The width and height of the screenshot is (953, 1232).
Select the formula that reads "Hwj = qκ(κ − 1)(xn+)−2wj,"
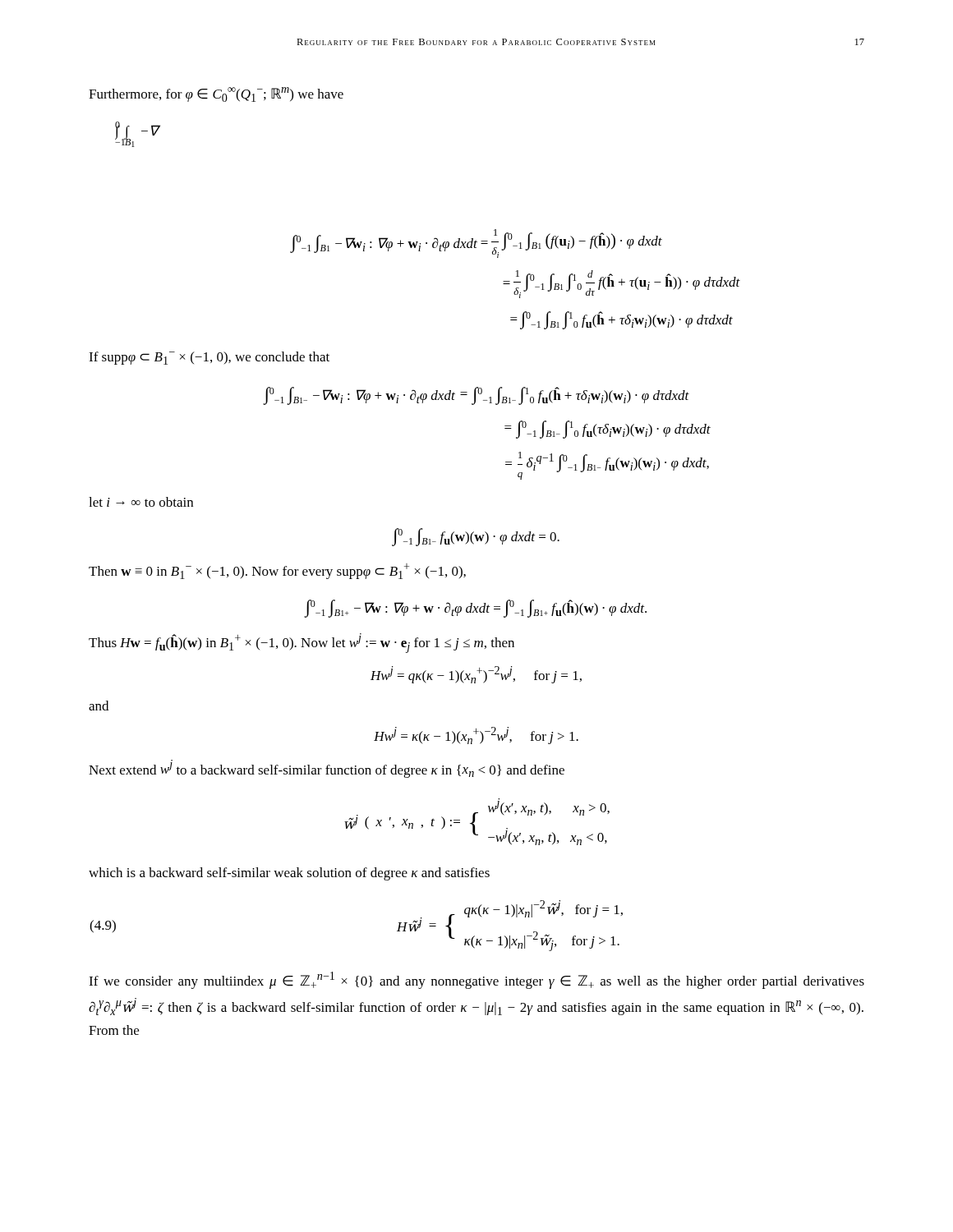click(x=476, y=675)
